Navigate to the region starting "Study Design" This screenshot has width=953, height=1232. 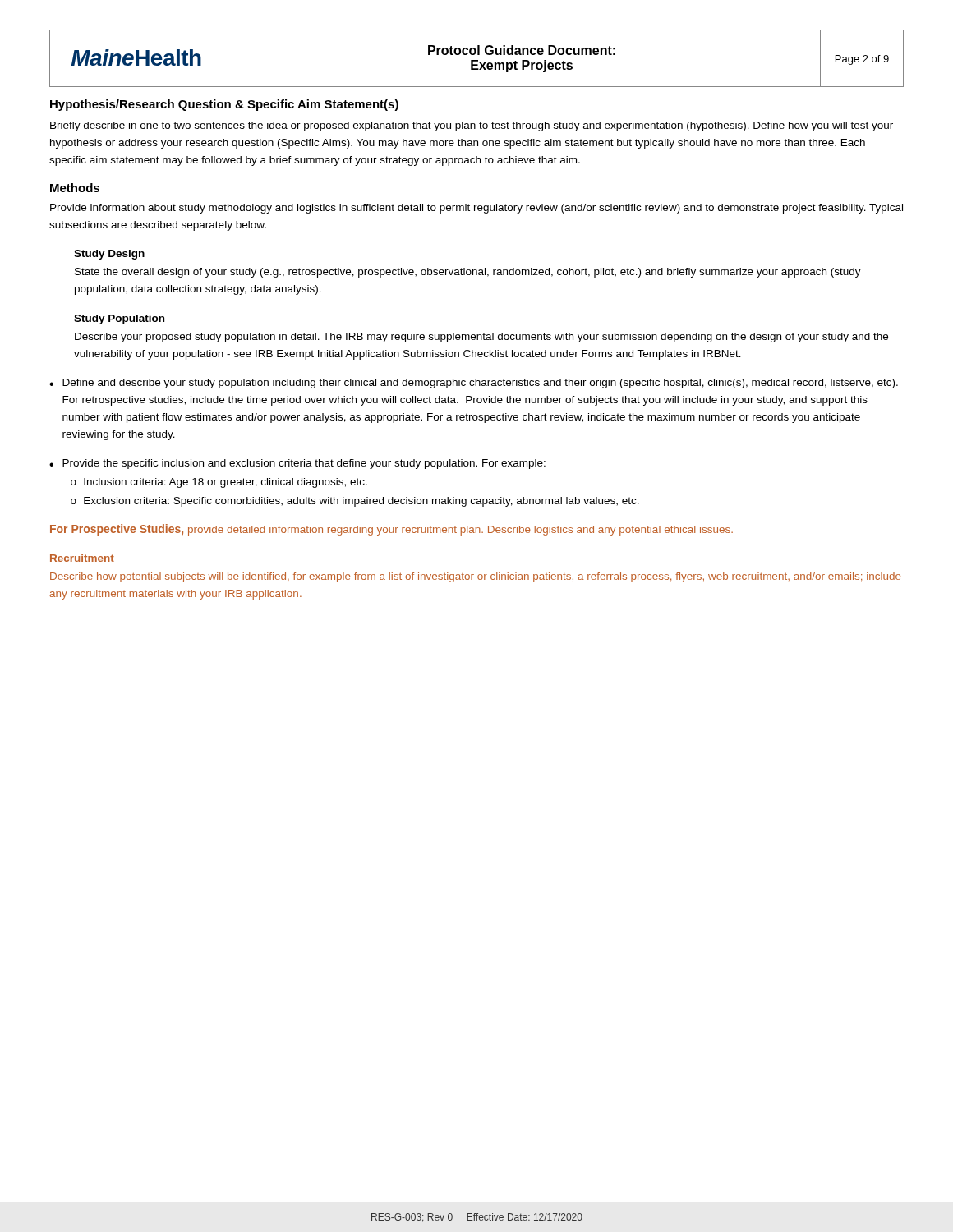(x=109, y=255)
